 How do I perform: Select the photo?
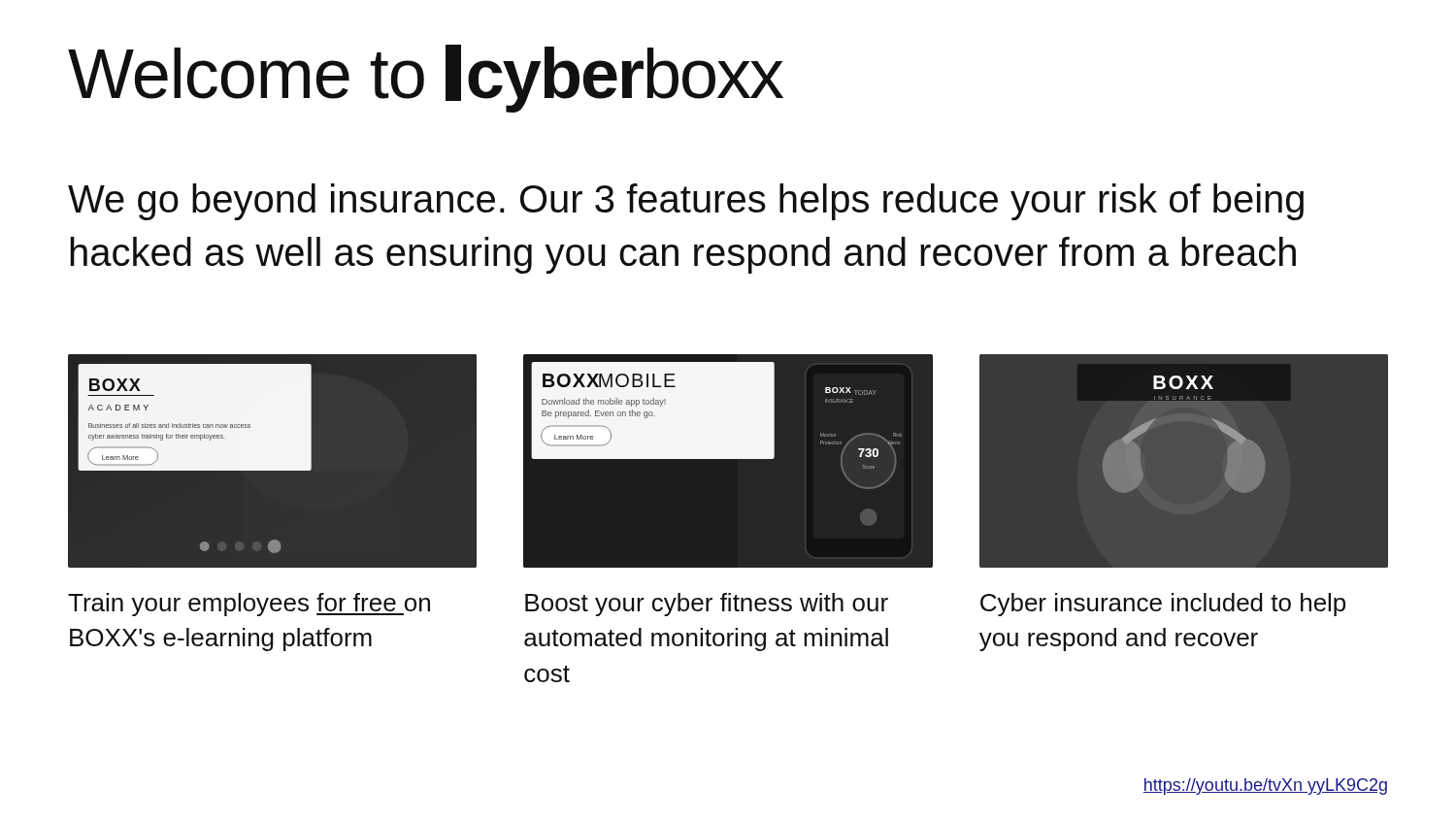coord(1184,461)
